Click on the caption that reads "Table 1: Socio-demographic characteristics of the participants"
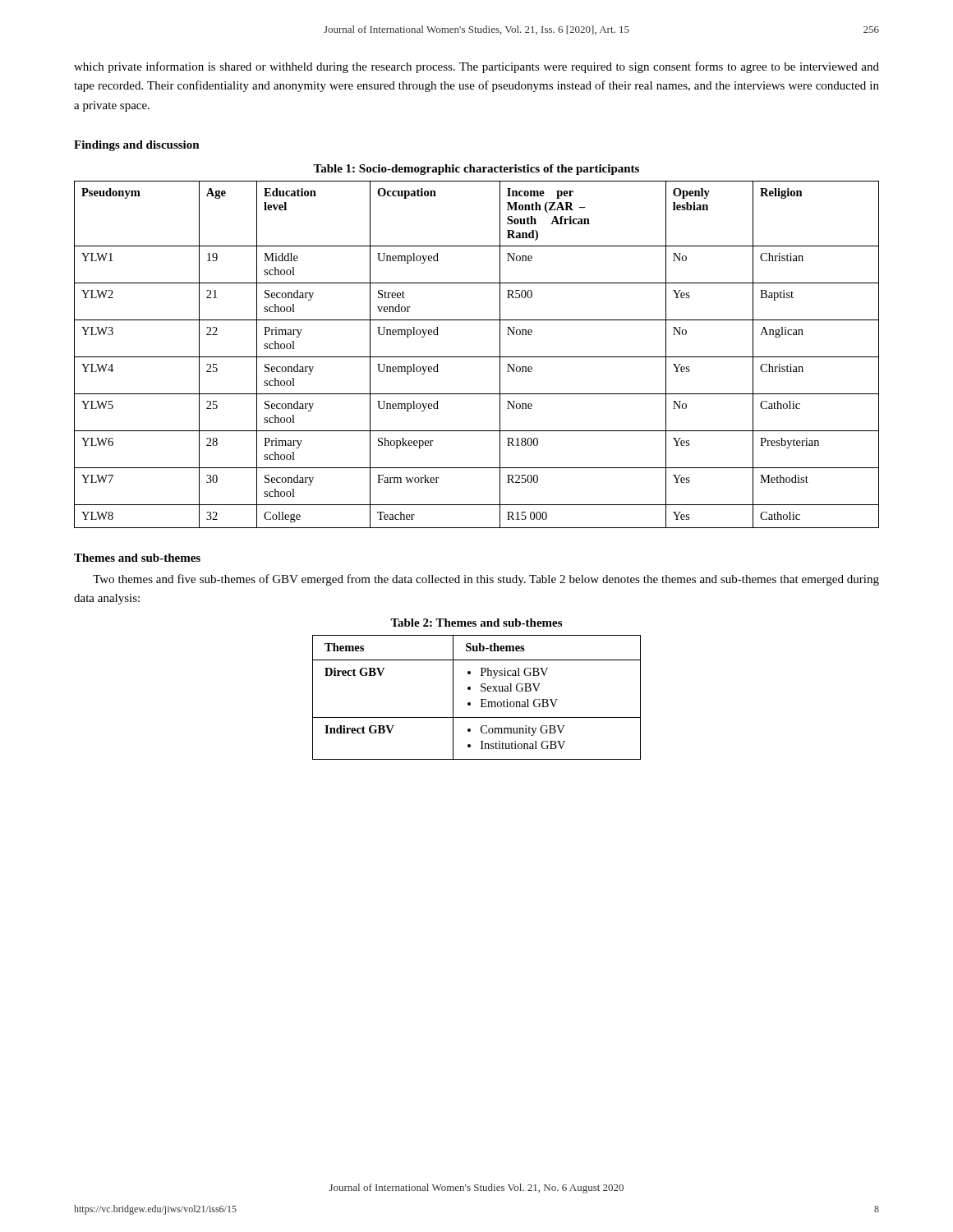Image resolution: width=953 pixels, height=1232 pixels. point(476,168)
